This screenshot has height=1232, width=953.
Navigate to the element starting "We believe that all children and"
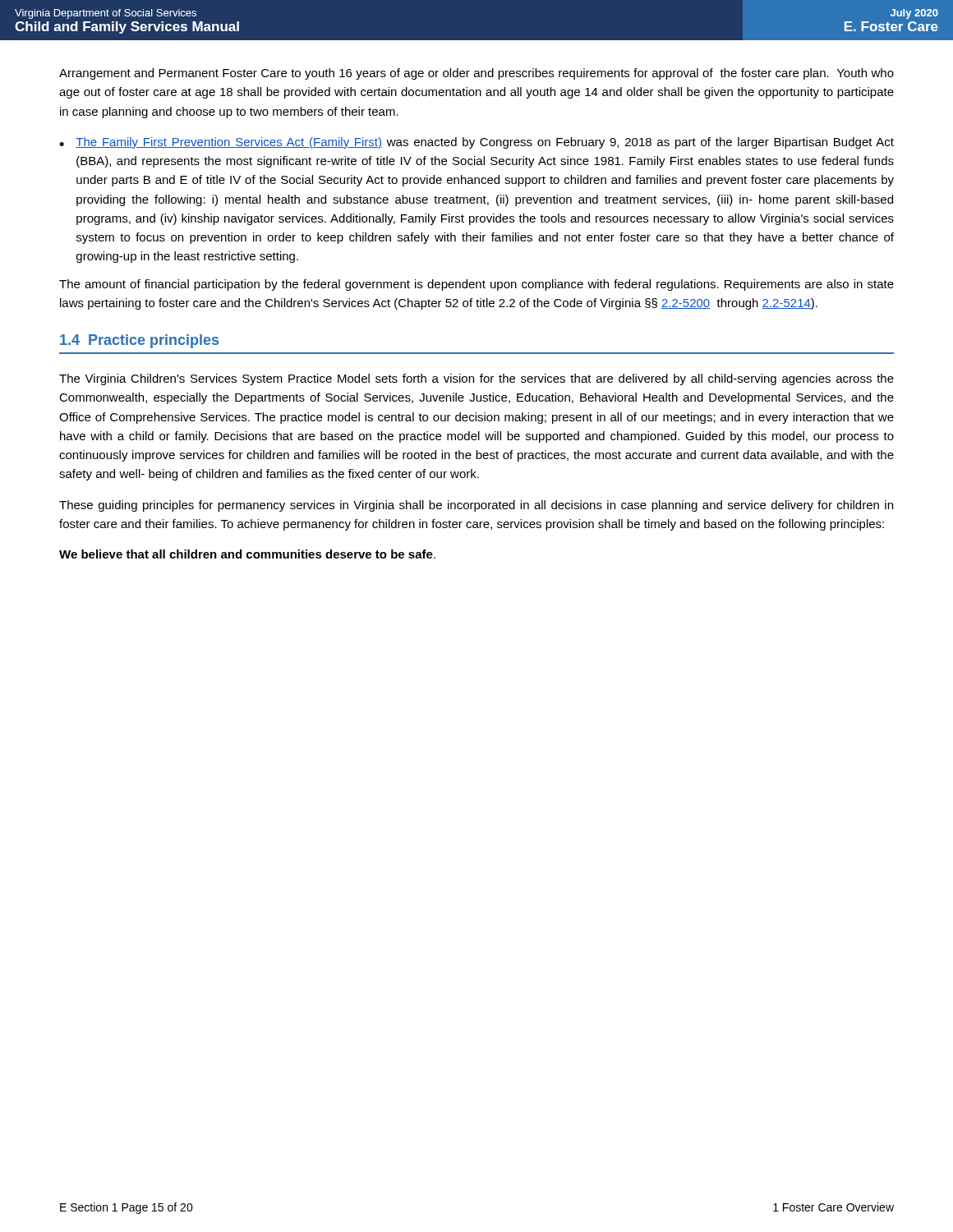point(248,554)
